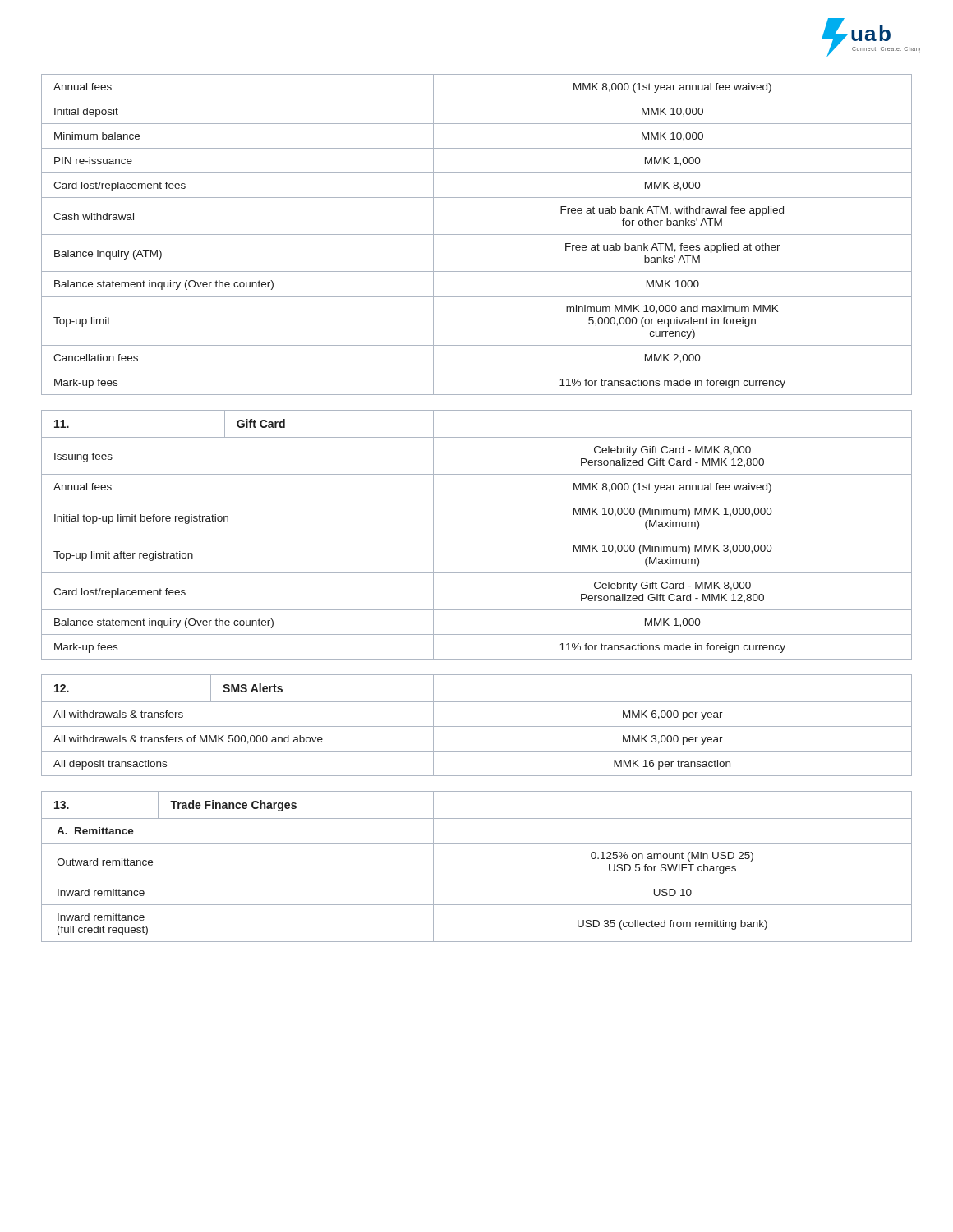Click on the table containing "Inward remittance"
953x1232 pixels.
476,867
